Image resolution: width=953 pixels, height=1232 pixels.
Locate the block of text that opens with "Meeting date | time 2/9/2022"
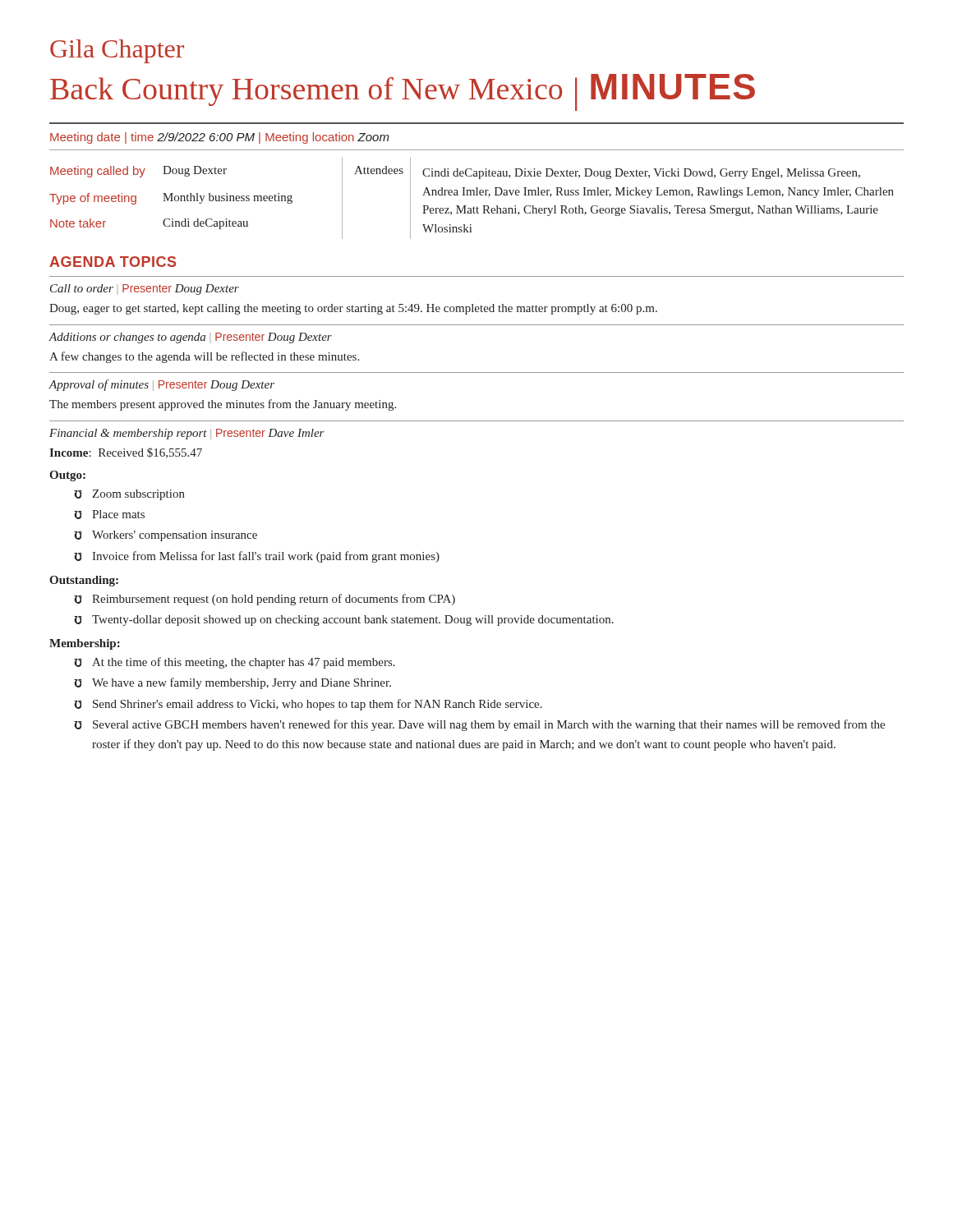pos(219,137)
